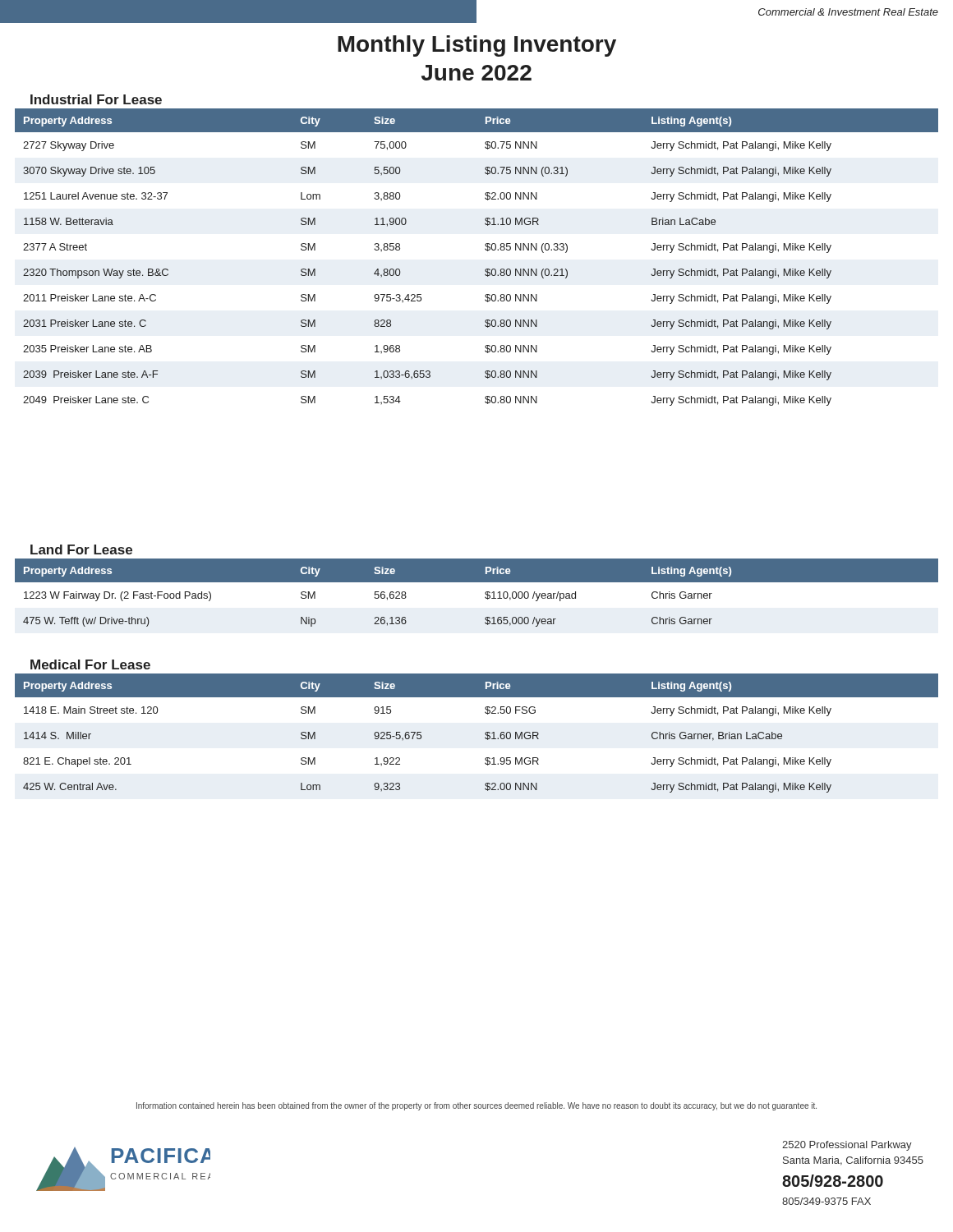The width and height of the screenshot is (953, 1232).
Task: Locate the block of text that opens with "2520 Professional Parkway Santa Maria, California"
Action: [853, 1172]
